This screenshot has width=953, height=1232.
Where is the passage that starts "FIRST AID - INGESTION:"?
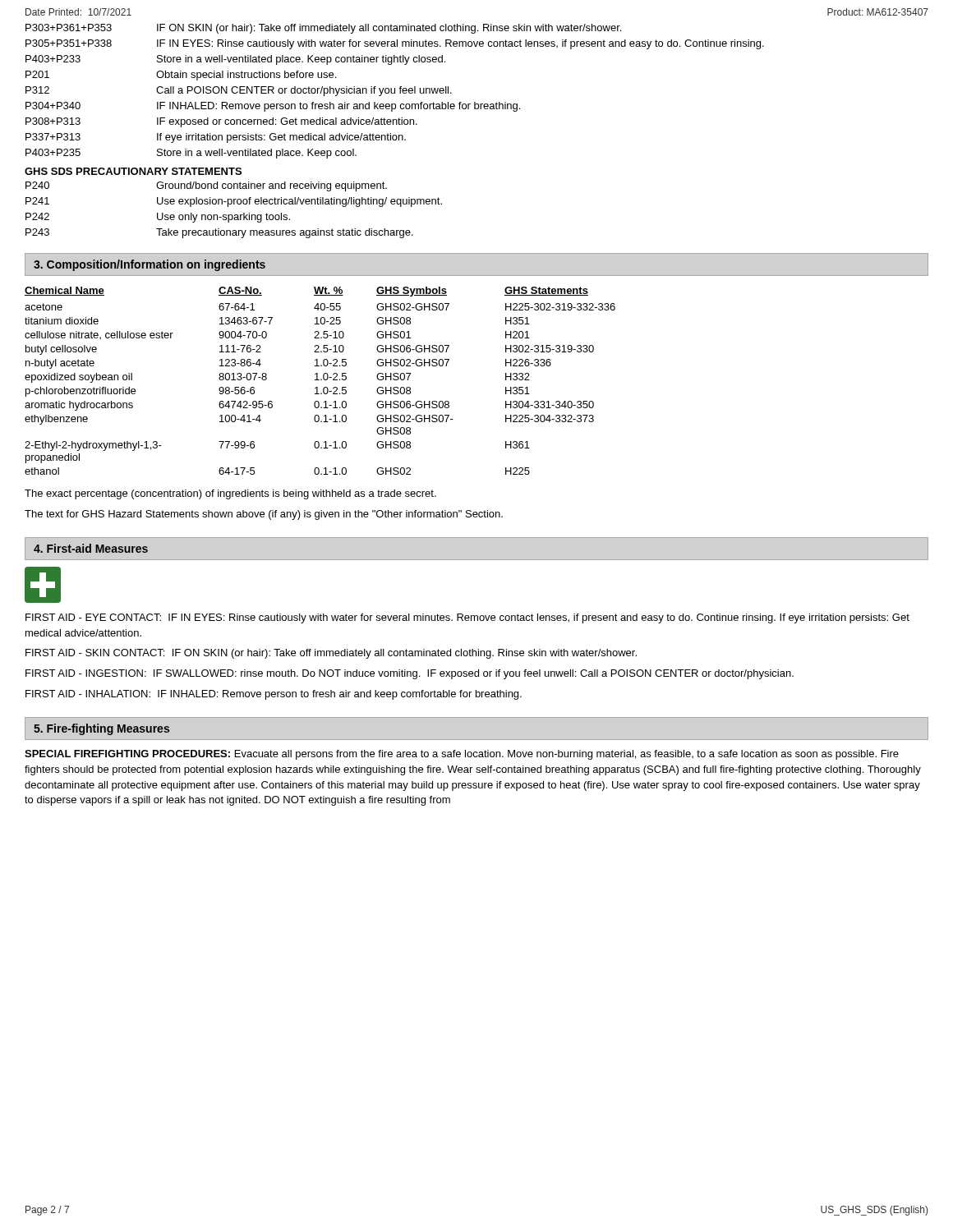click(409, 673)
